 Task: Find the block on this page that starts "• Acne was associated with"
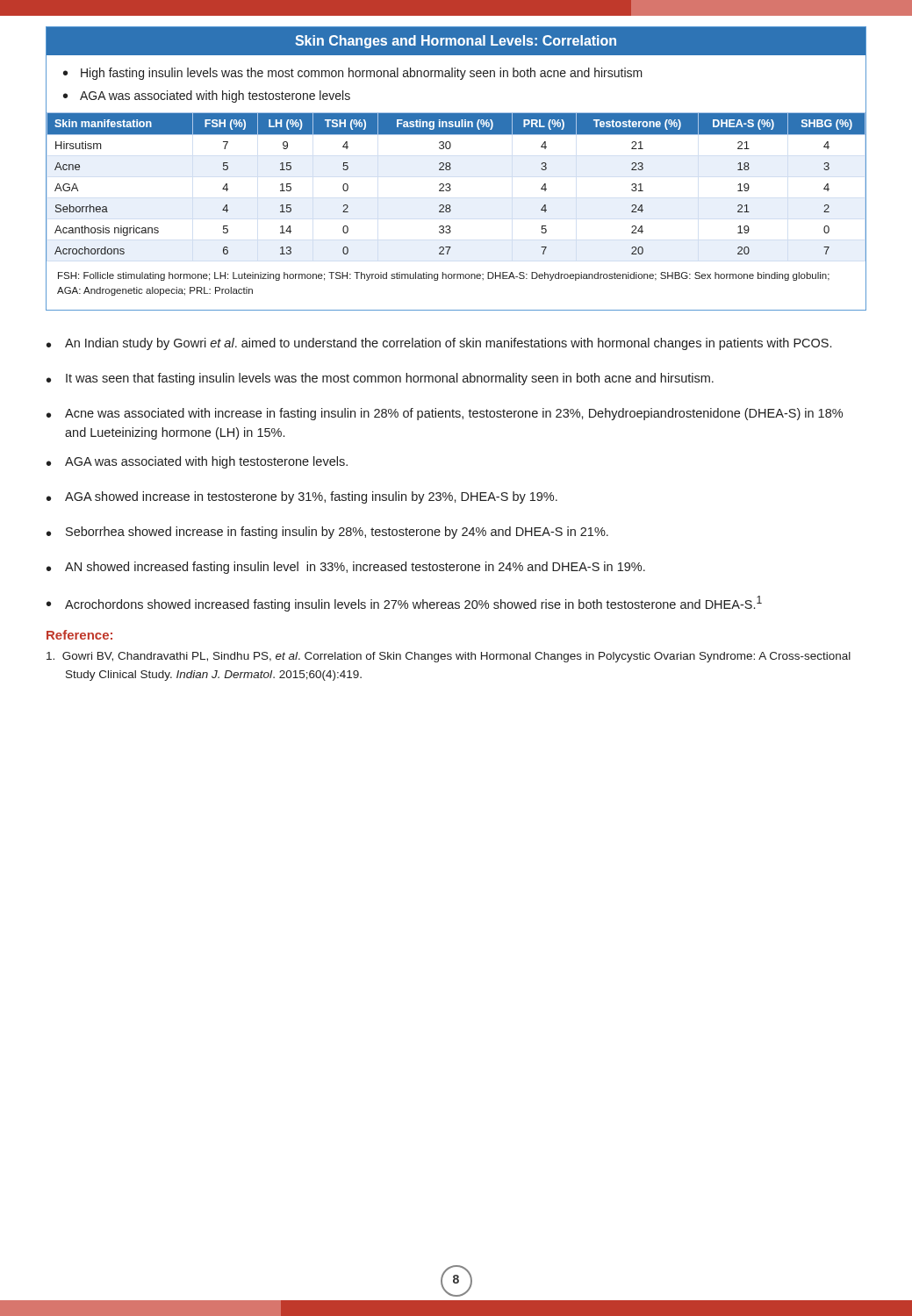pyautogui.click(x=456, y=423)
